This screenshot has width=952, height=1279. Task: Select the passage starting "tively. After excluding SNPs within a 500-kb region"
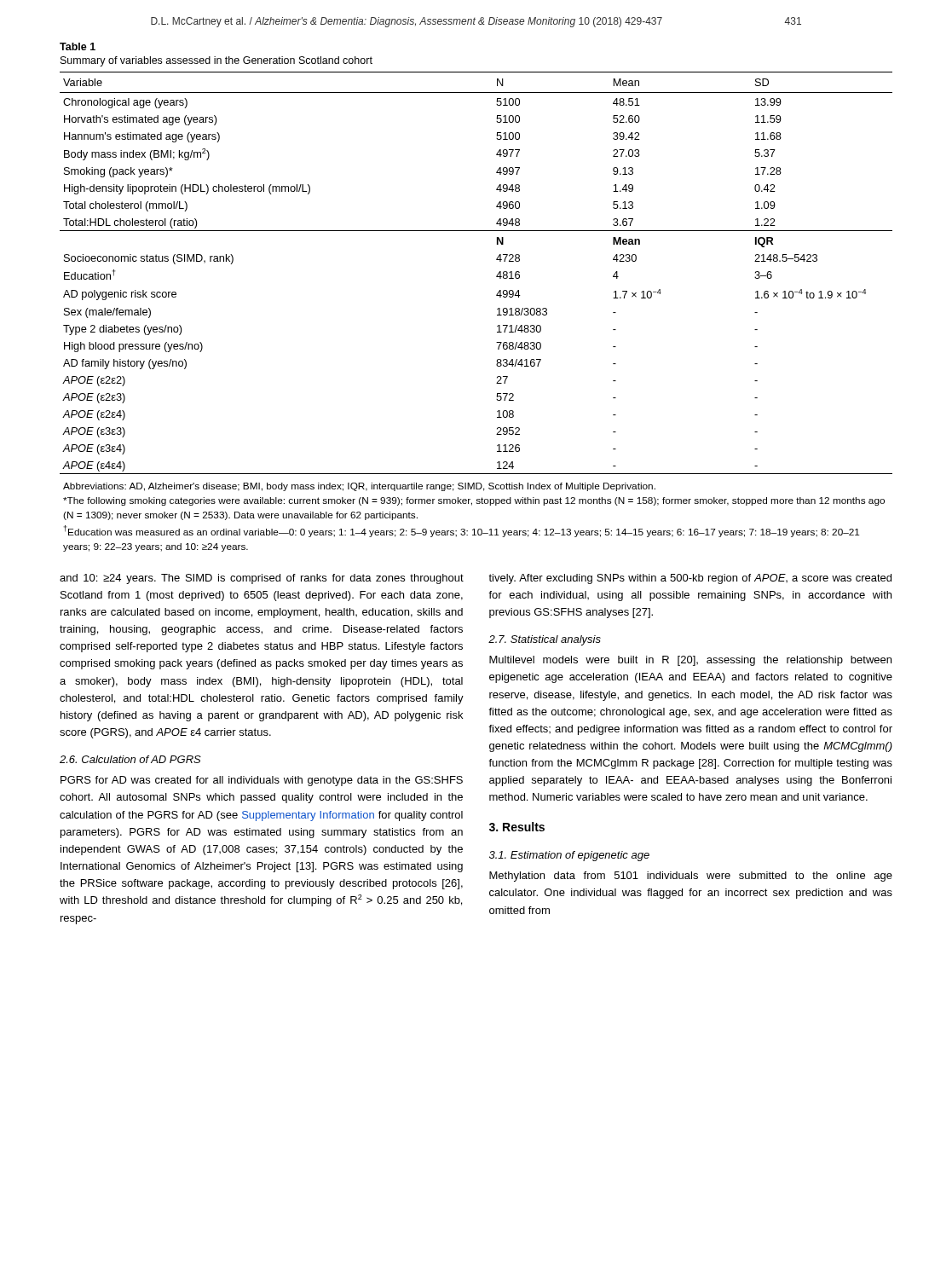coord(691,595)
